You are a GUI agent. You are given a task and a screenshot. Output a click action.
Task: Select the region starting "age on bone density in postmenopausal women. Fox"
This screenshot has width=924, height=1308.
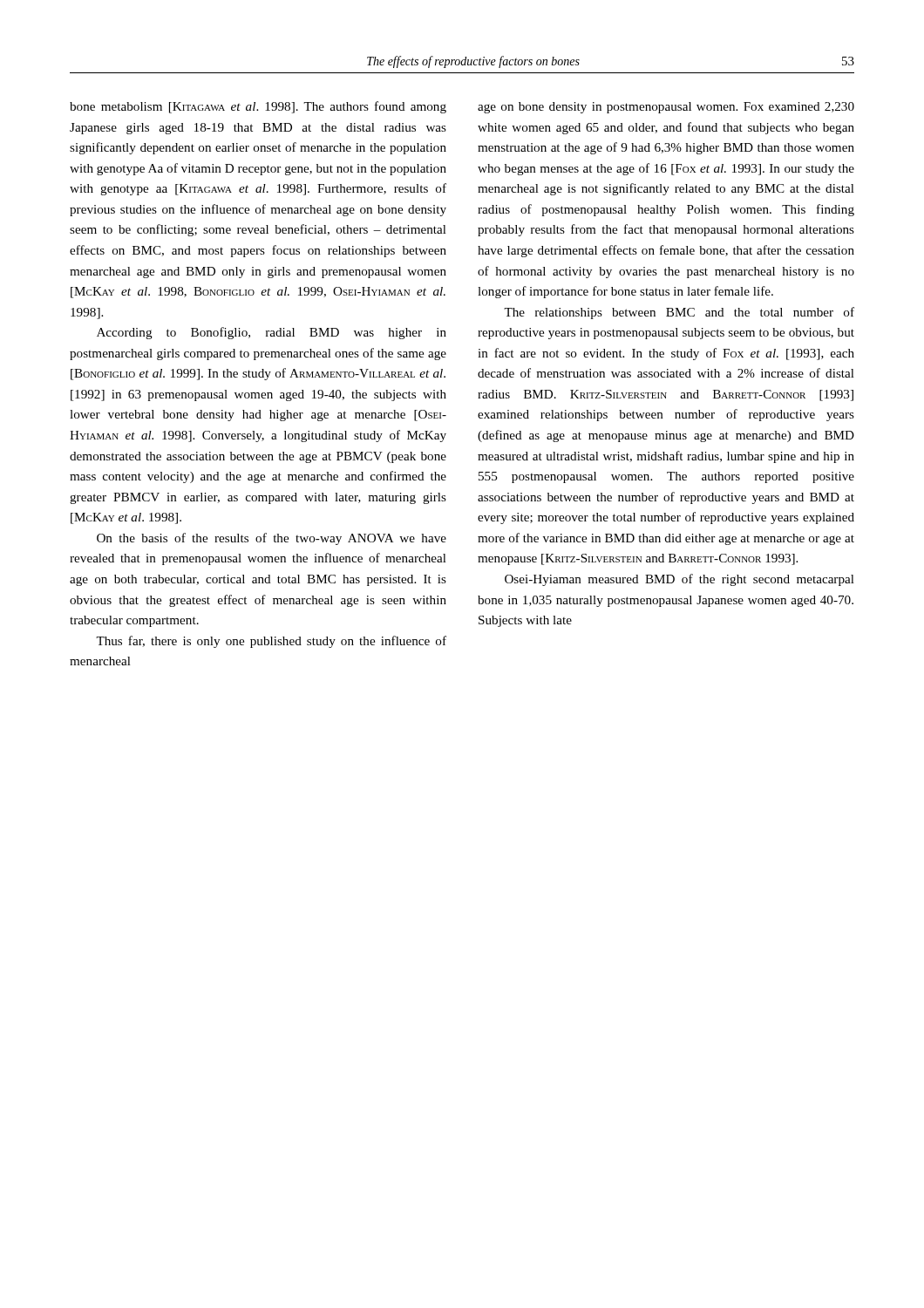(666, 363)
